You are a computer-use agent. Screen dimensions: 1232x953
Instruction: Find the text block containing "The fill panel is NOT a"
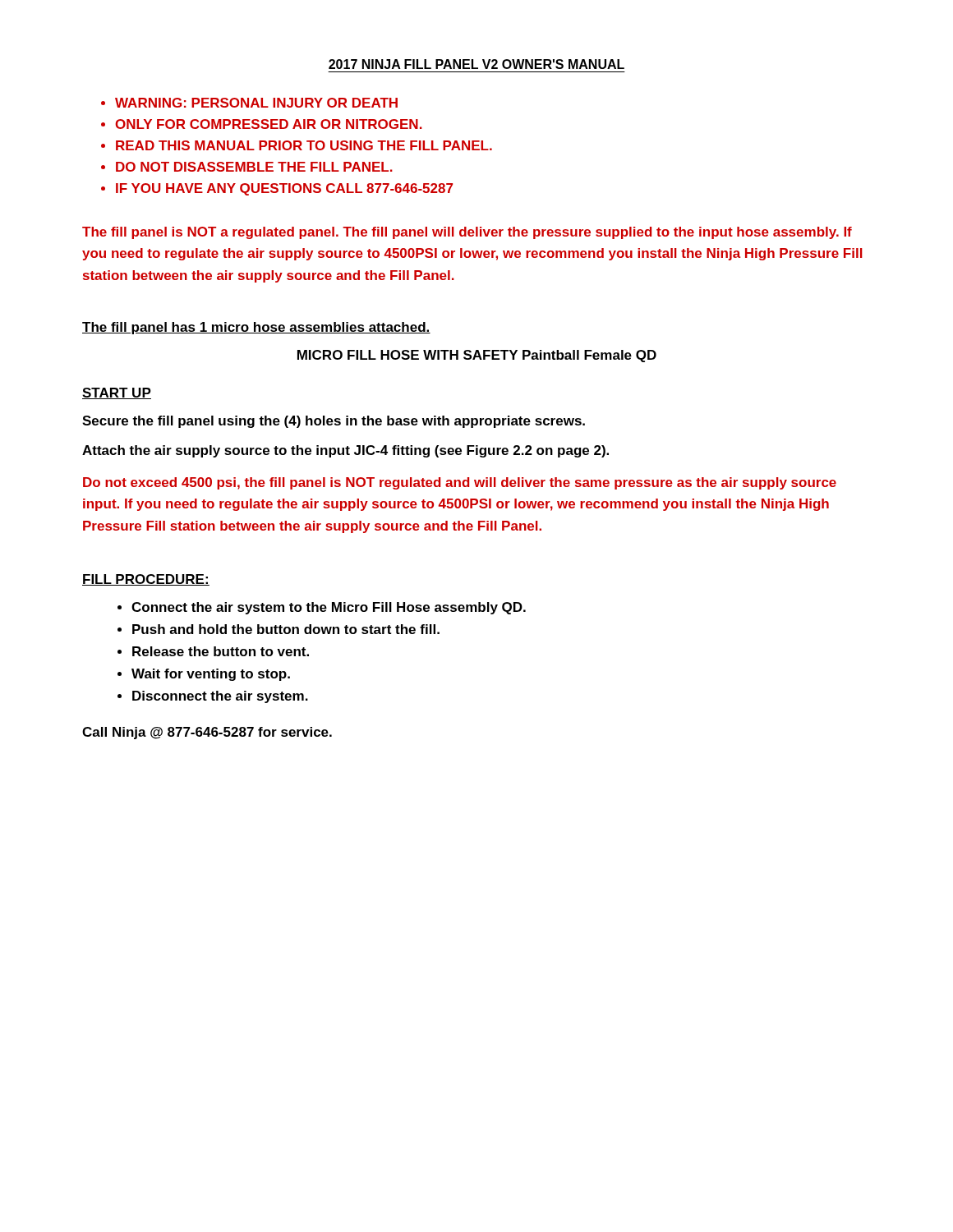point(473,254)
